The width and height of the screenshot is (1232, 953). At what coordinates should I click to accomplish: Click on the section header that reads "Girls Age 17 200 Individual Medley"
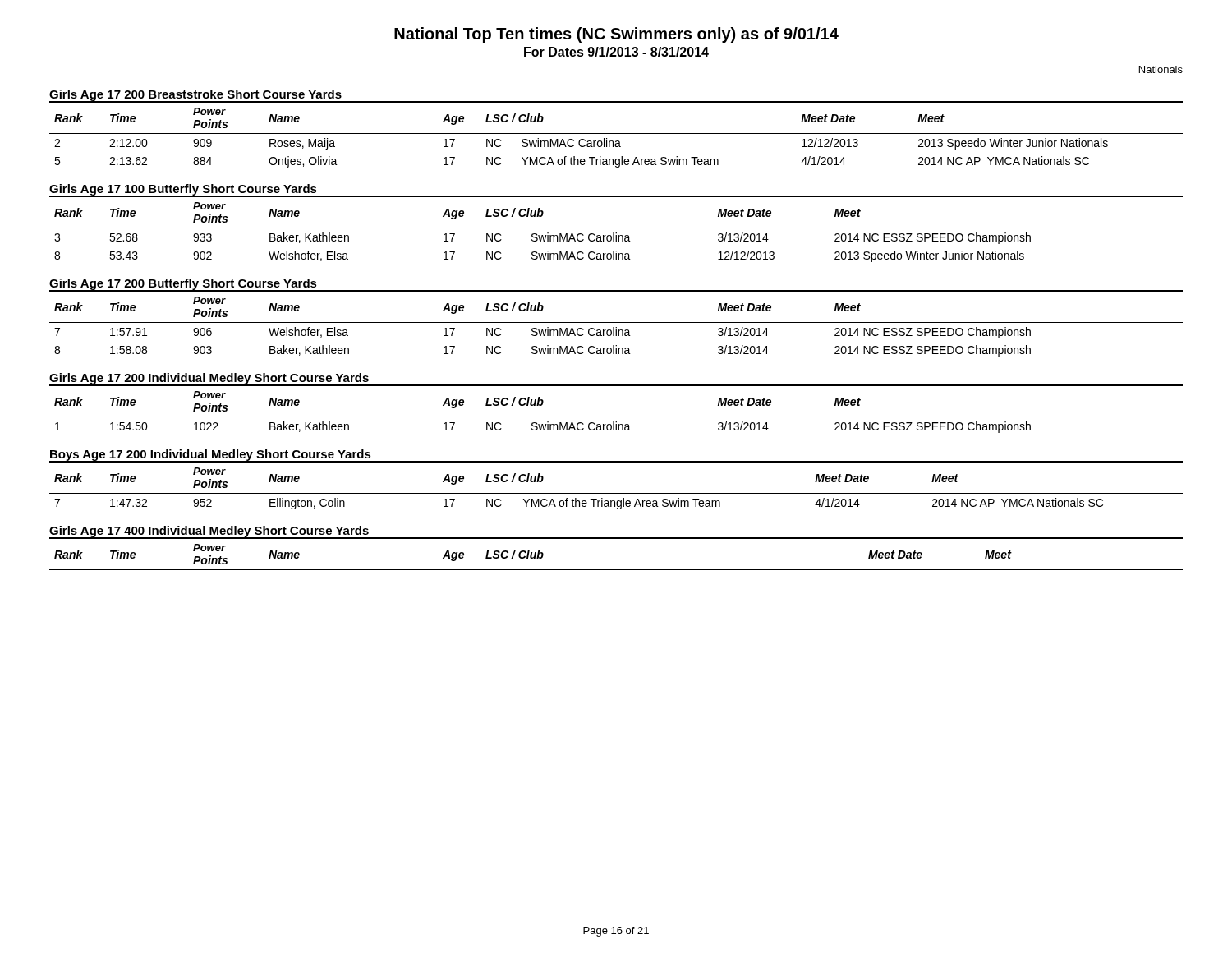(x=209, y=377)
